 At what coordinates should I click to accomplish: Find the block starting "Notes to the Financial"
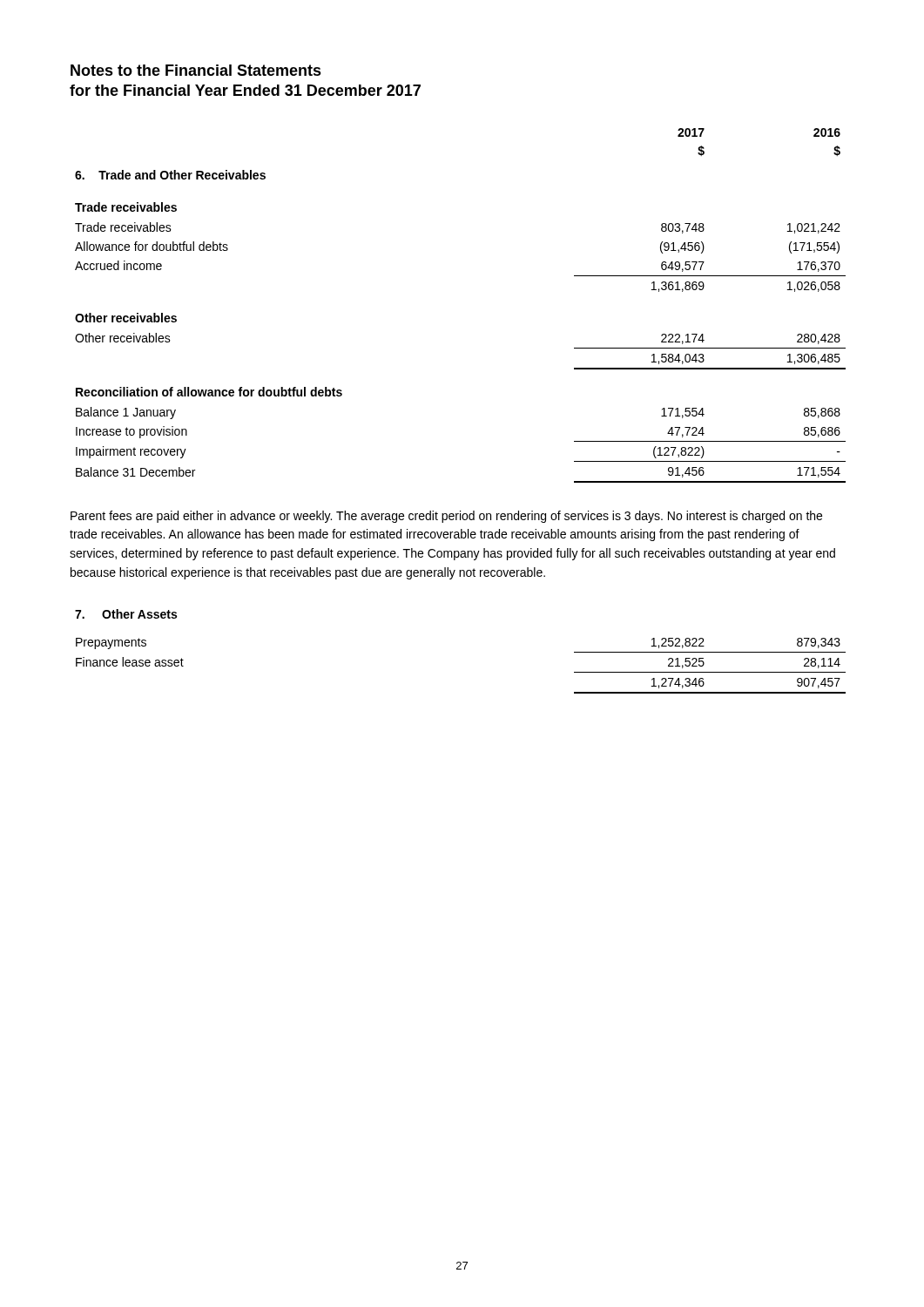(196, 70)
